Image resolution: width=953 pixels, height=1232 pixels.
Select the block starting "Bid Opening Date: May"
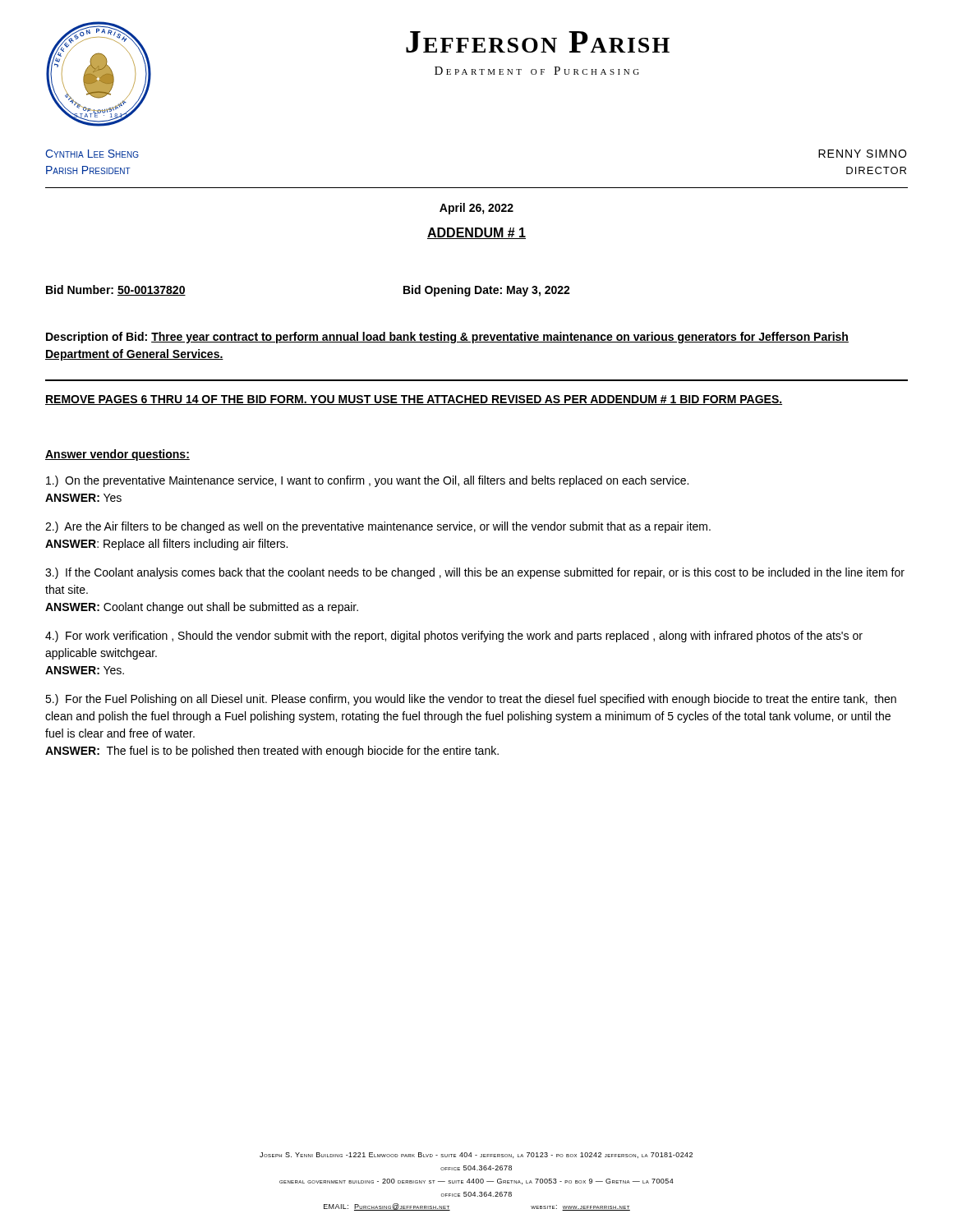click(486, 290)
